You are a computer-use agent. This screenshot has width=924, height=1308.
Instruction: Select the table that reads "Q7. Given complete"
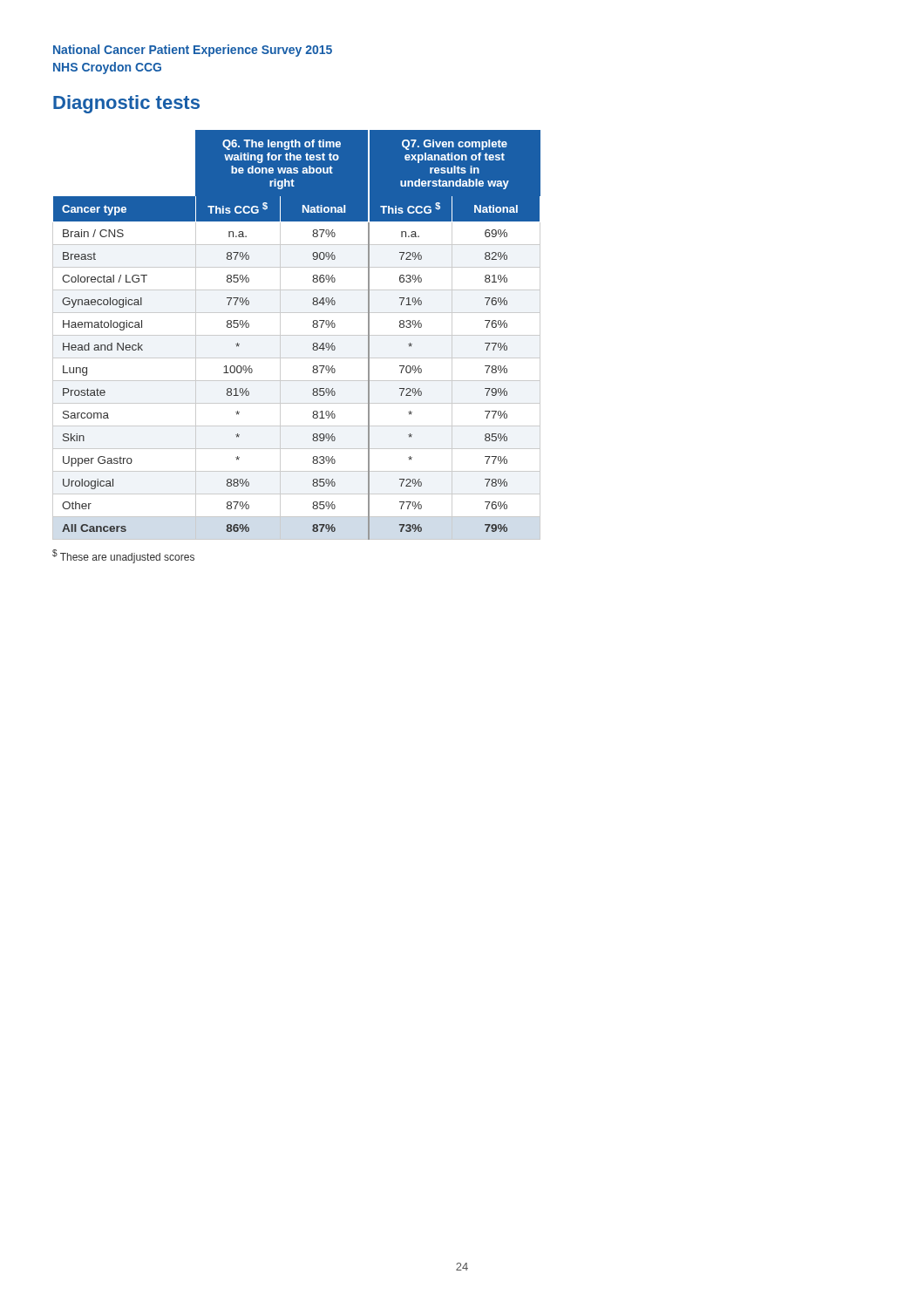(462, 335)
